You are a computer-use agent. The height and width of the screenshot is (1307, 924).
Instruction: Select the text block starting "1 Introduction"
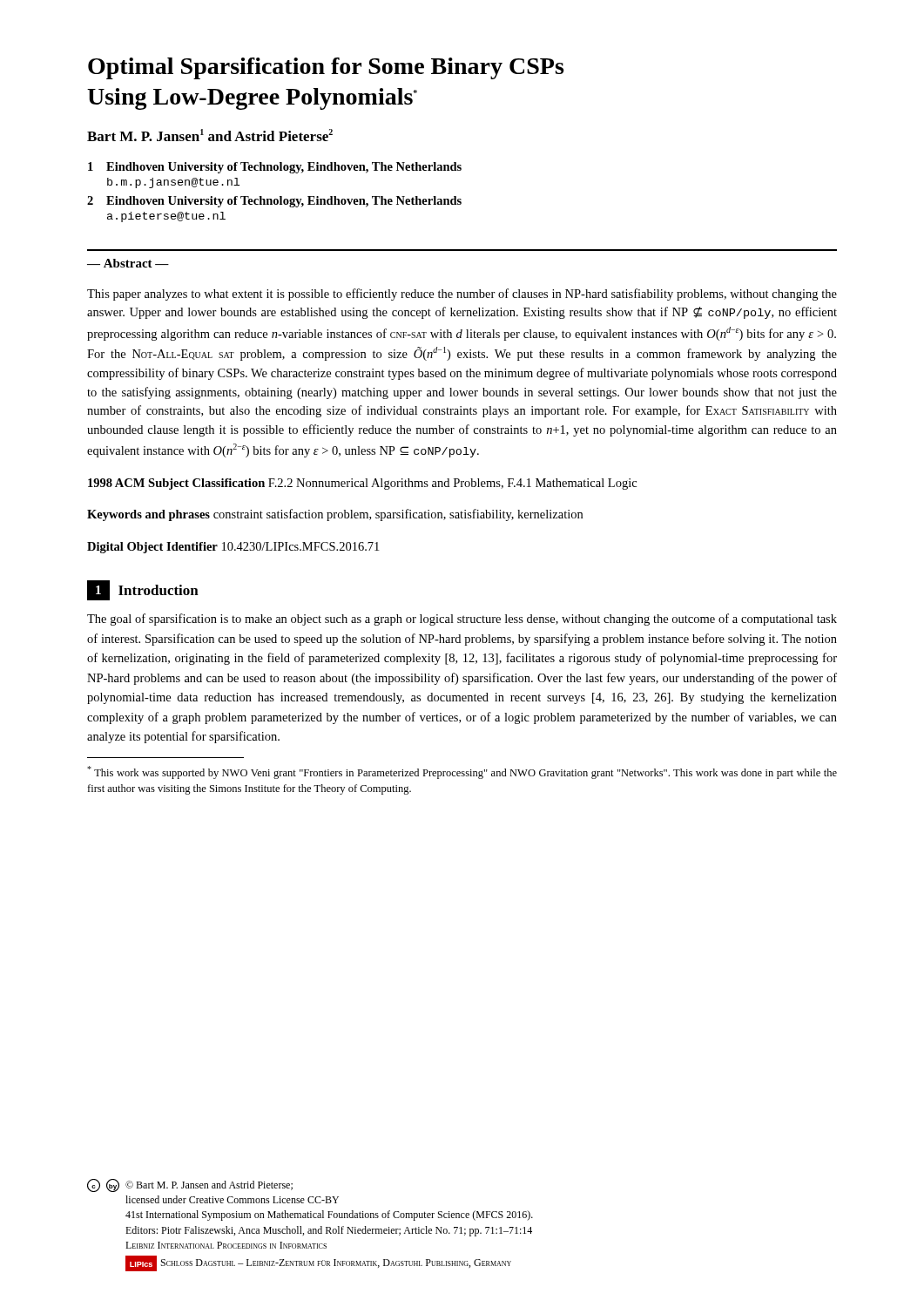pos(143,591)
